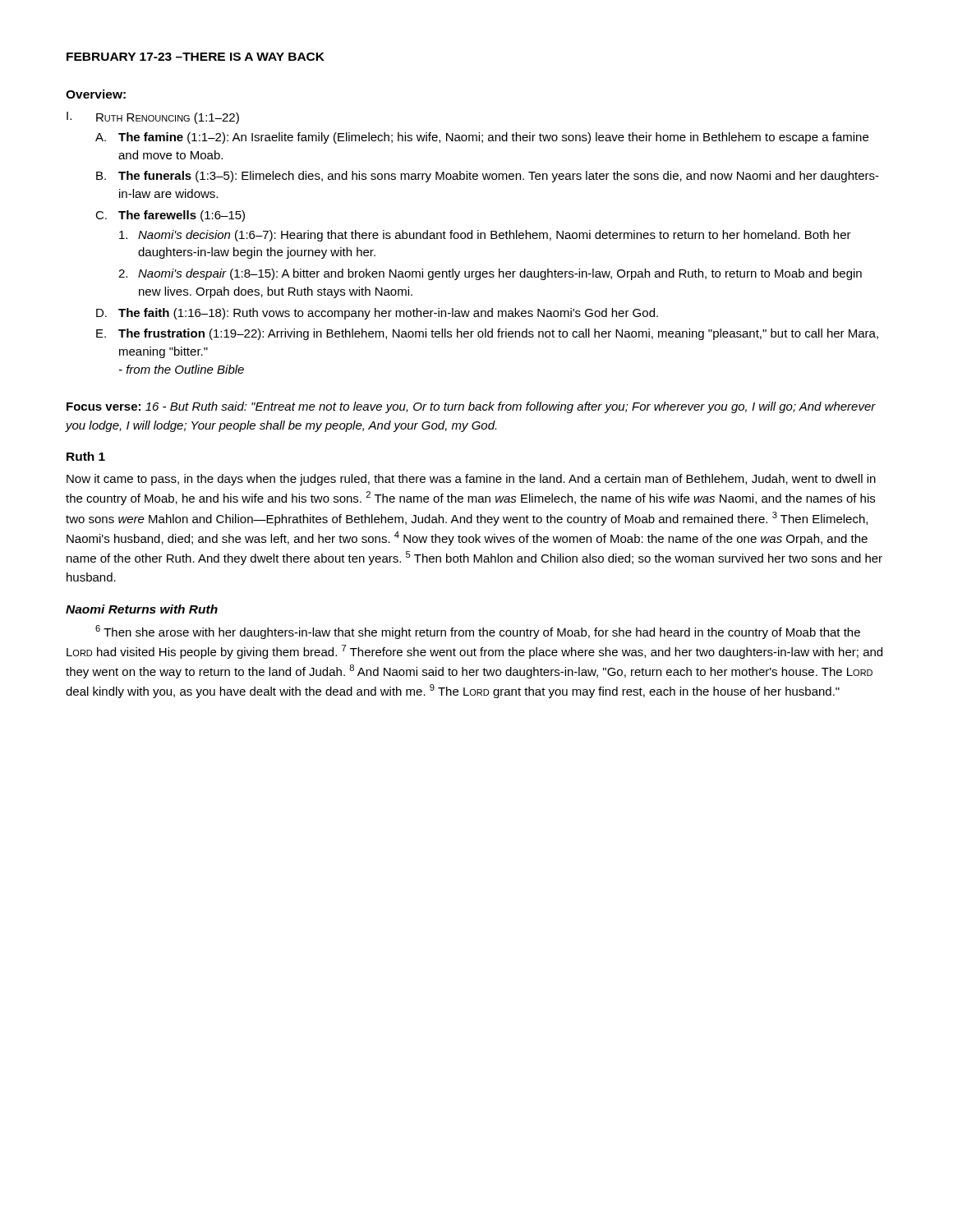Screen dimensions: 1232x953
Task: Click where it says "Ruth 1"
Action: [86, 456]
